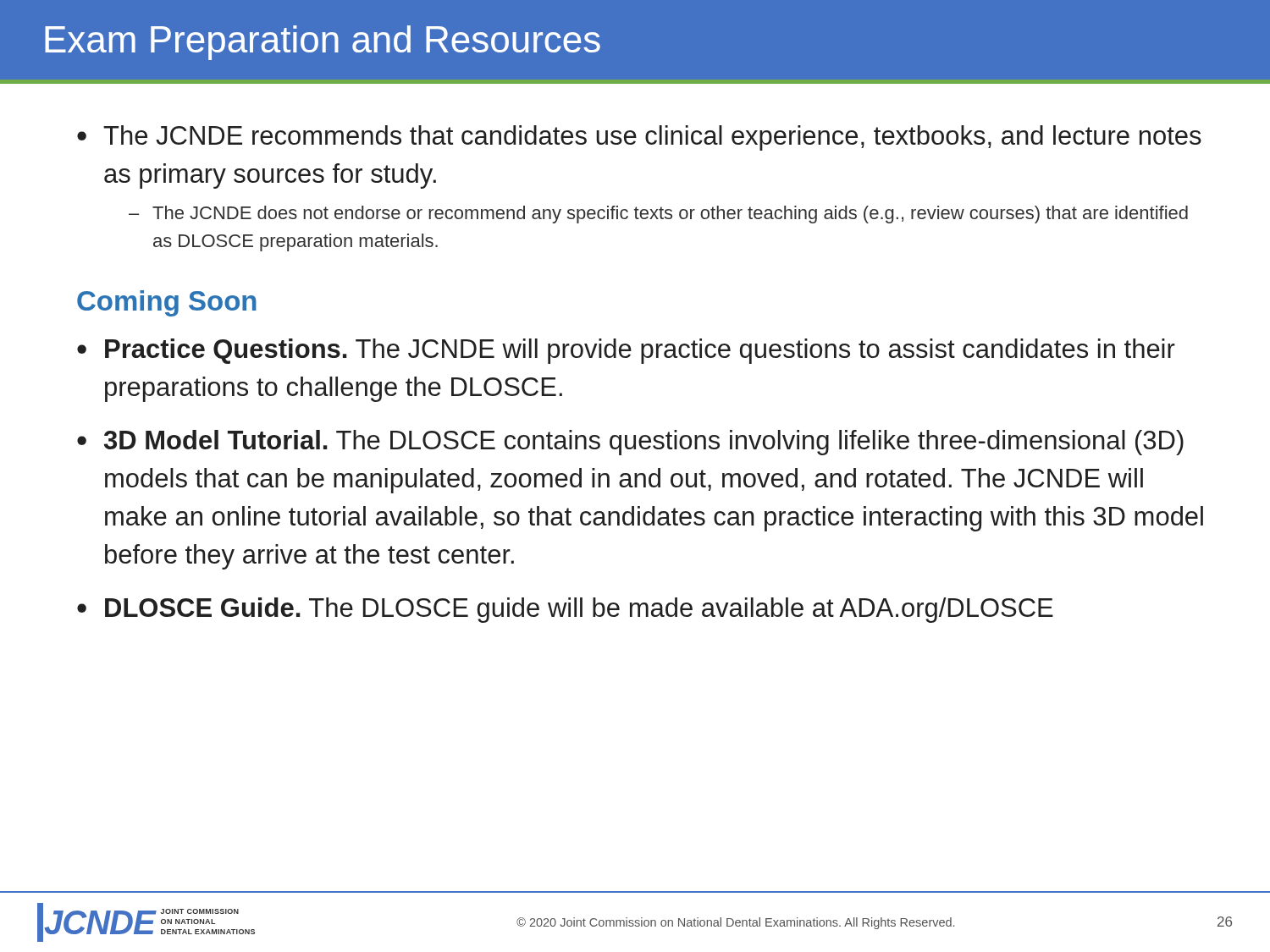Navigate to the block starting "Exam Preparation and Resources"
Screen dimensions: 952x1270
(323, 43)
